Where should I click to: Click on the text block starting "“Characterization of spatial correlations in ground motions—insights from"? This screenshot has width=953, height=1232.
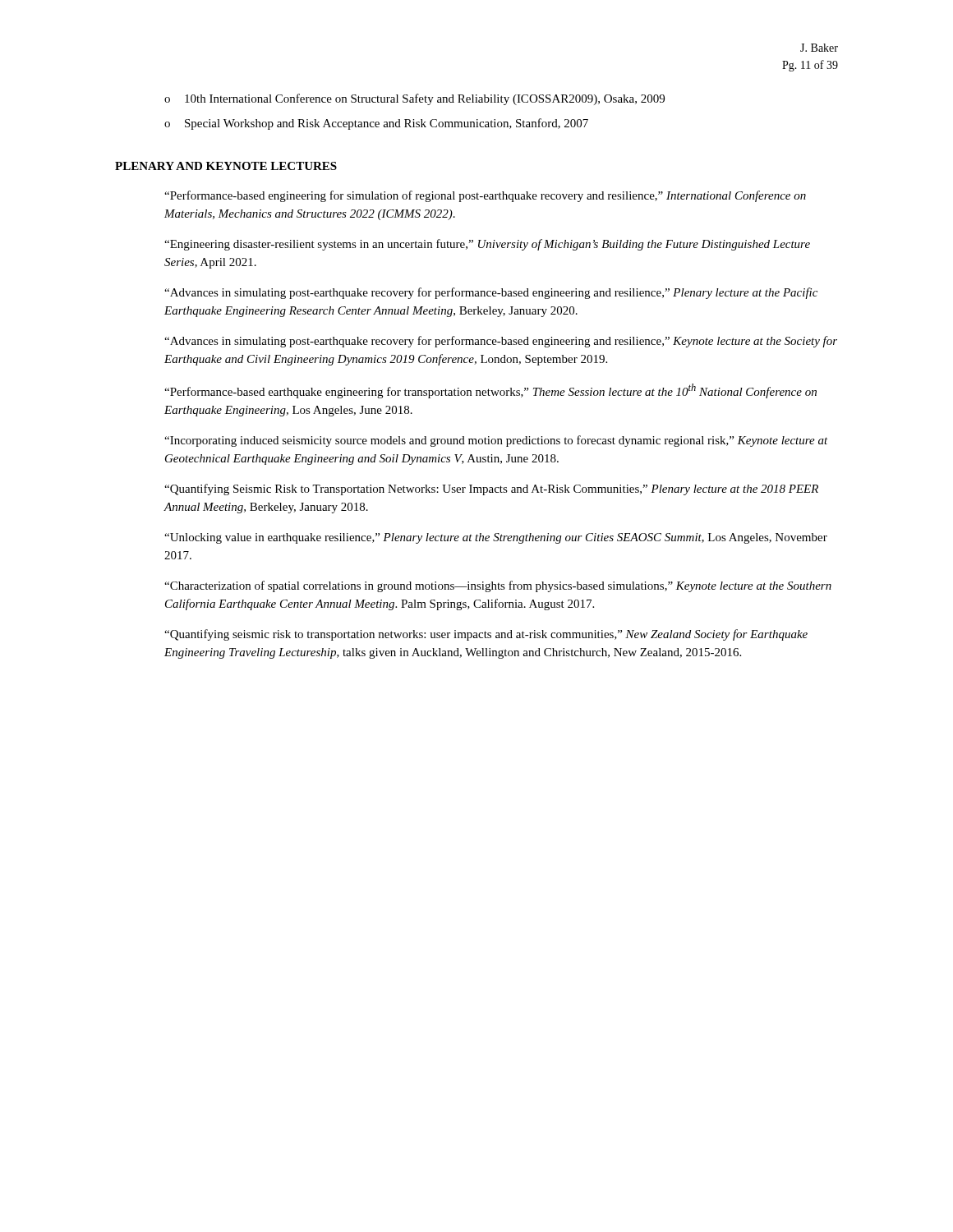coord(498,594)
